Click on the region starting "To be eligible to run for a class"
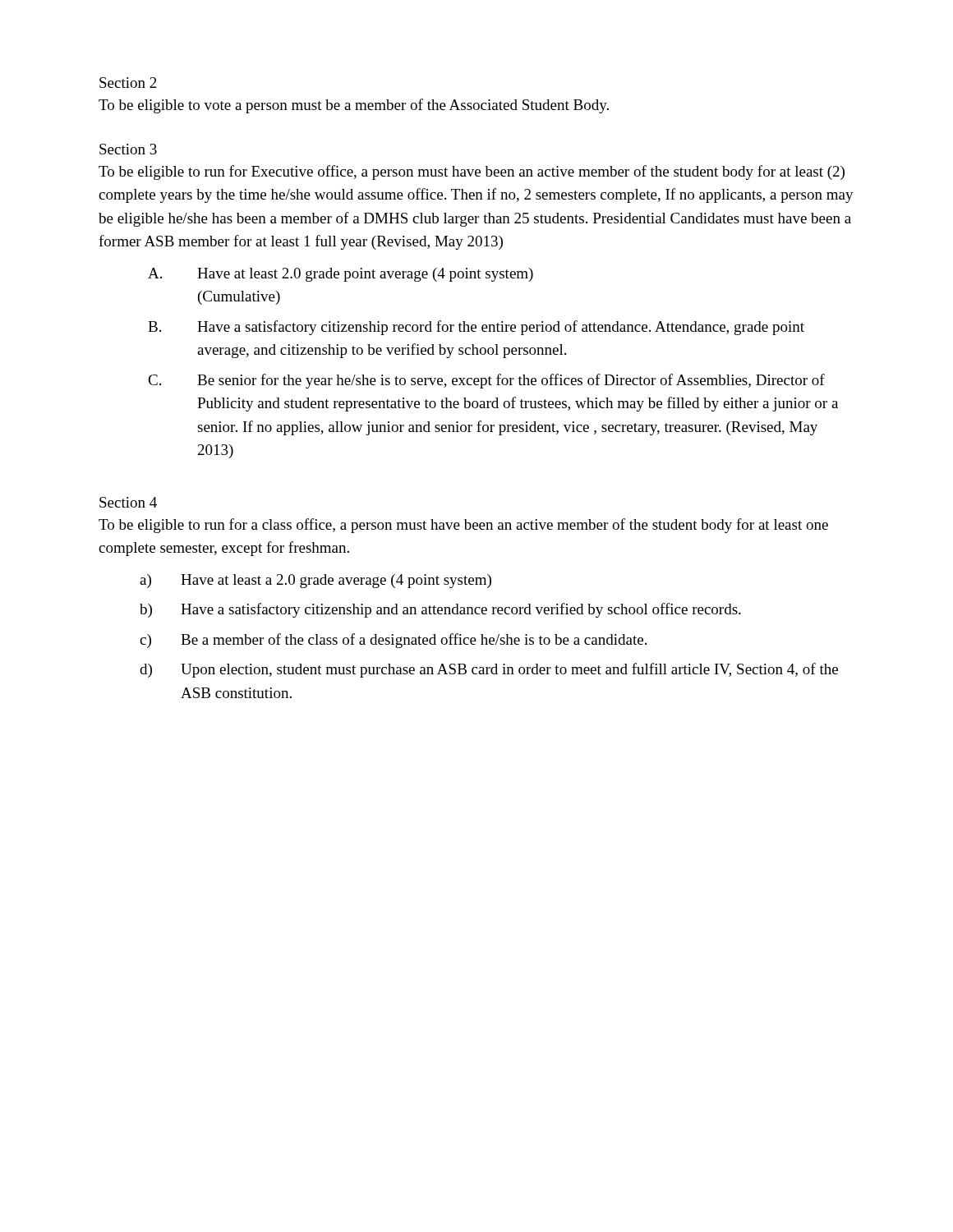This screenshot has height=1232, width=953. tap(463, 536)
